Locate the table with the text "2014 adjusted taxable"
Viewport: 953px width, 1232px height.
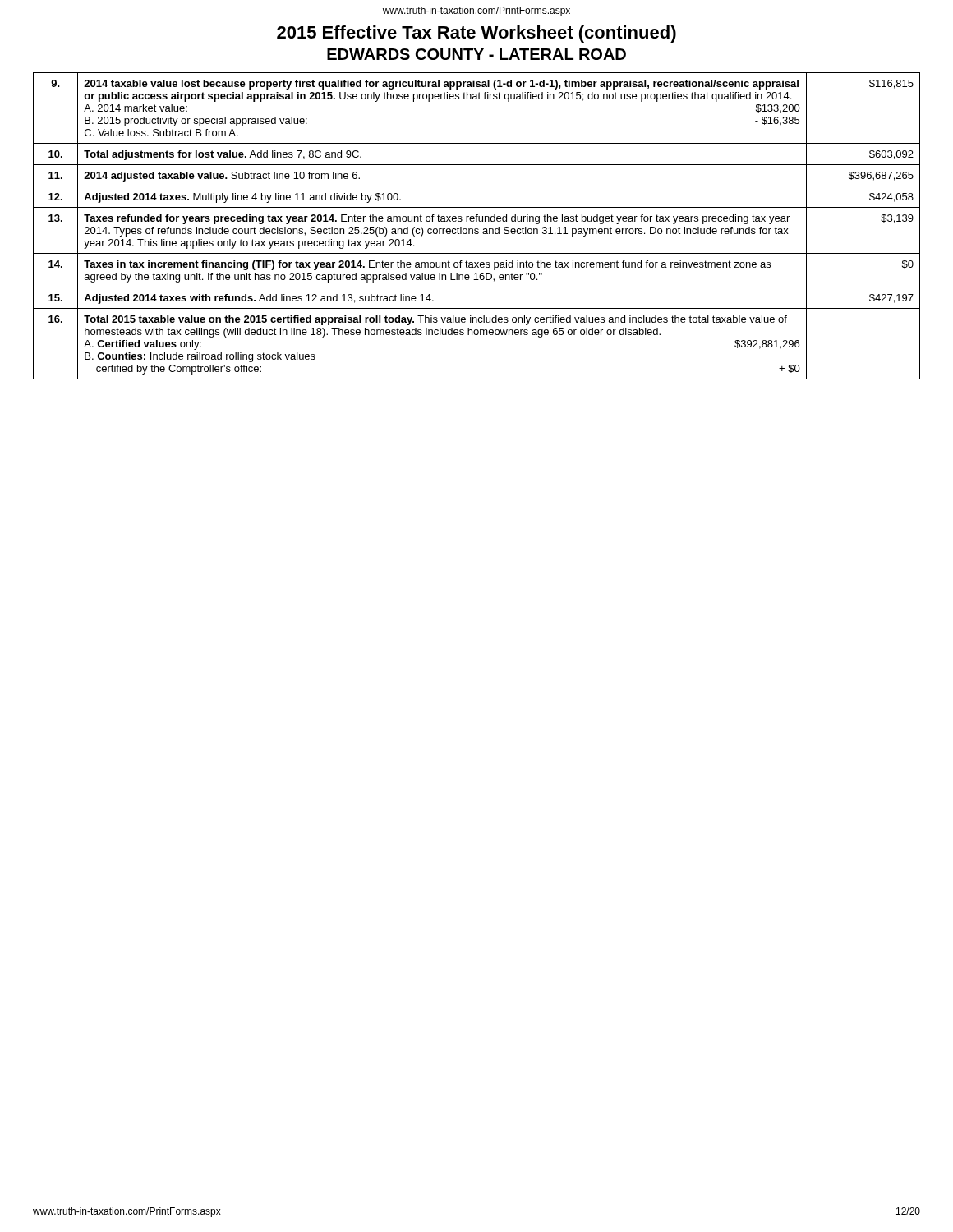click(476, 226)
